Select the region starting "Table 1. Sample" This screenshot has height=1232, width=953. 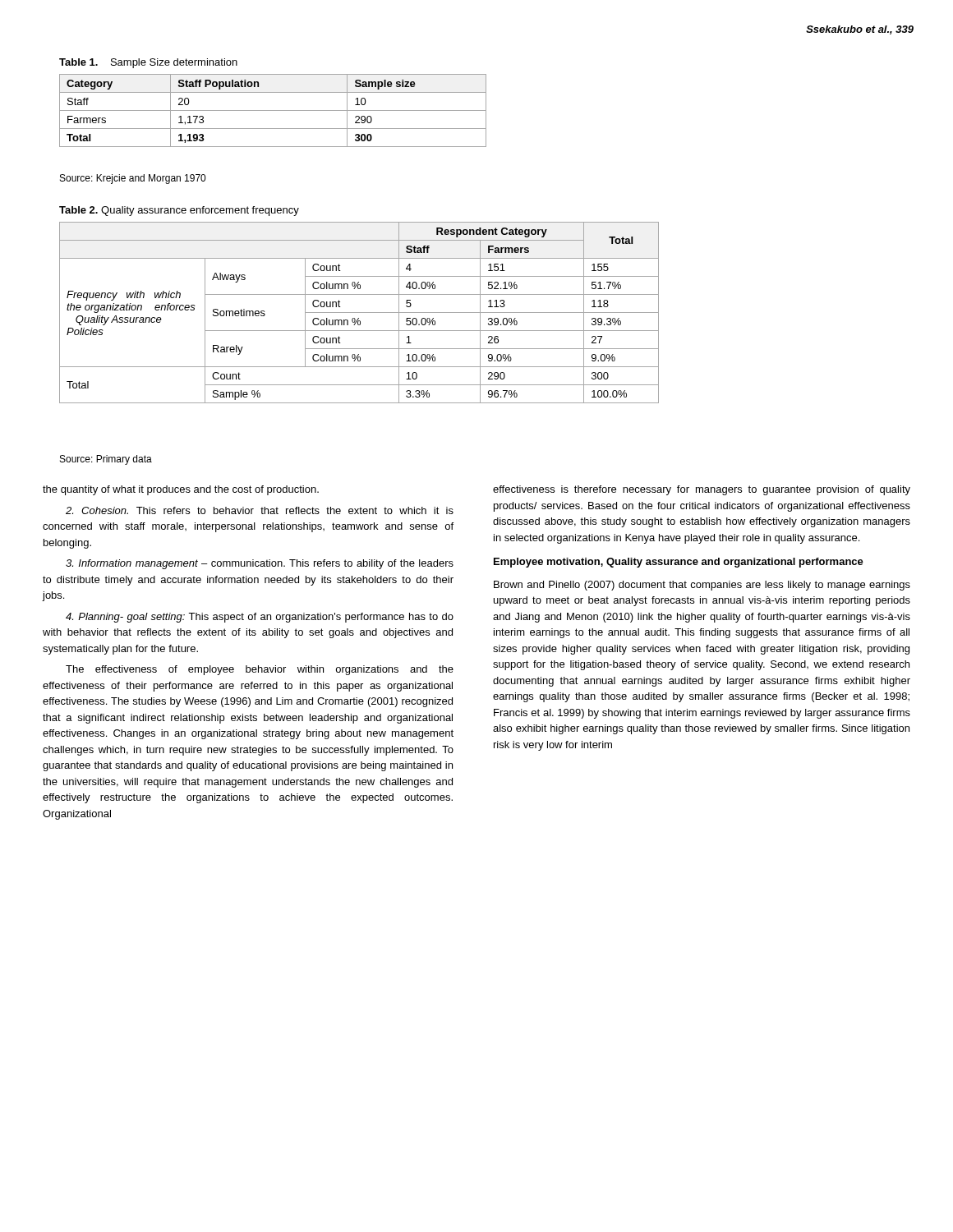pyautogui.click(x=148, y=62)
